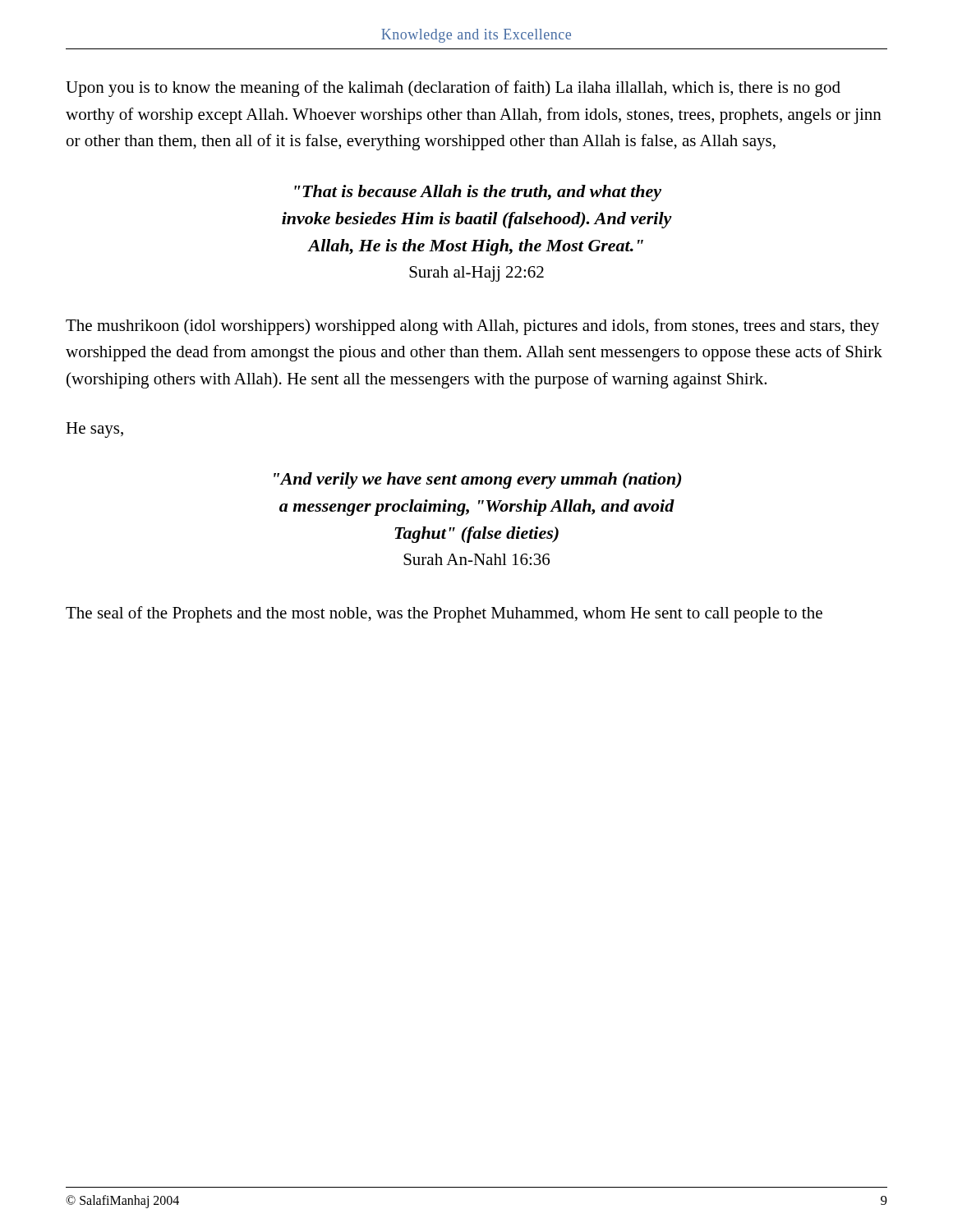Click the passage that begins "Upon you is to know"
The width and height of the screenshot is (953, 1232).
474,114
